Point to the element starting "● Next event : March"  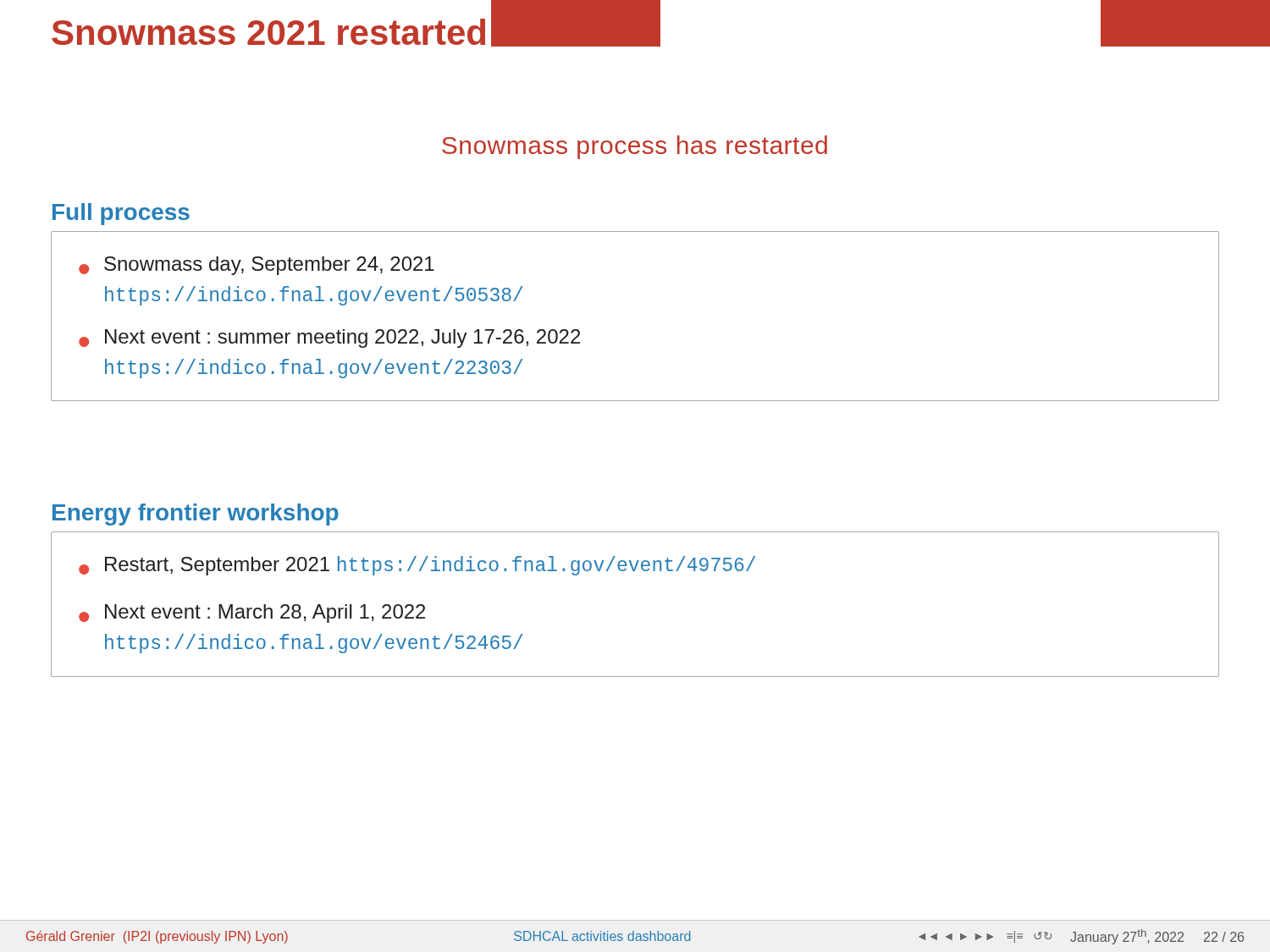[x=300, y=628]
